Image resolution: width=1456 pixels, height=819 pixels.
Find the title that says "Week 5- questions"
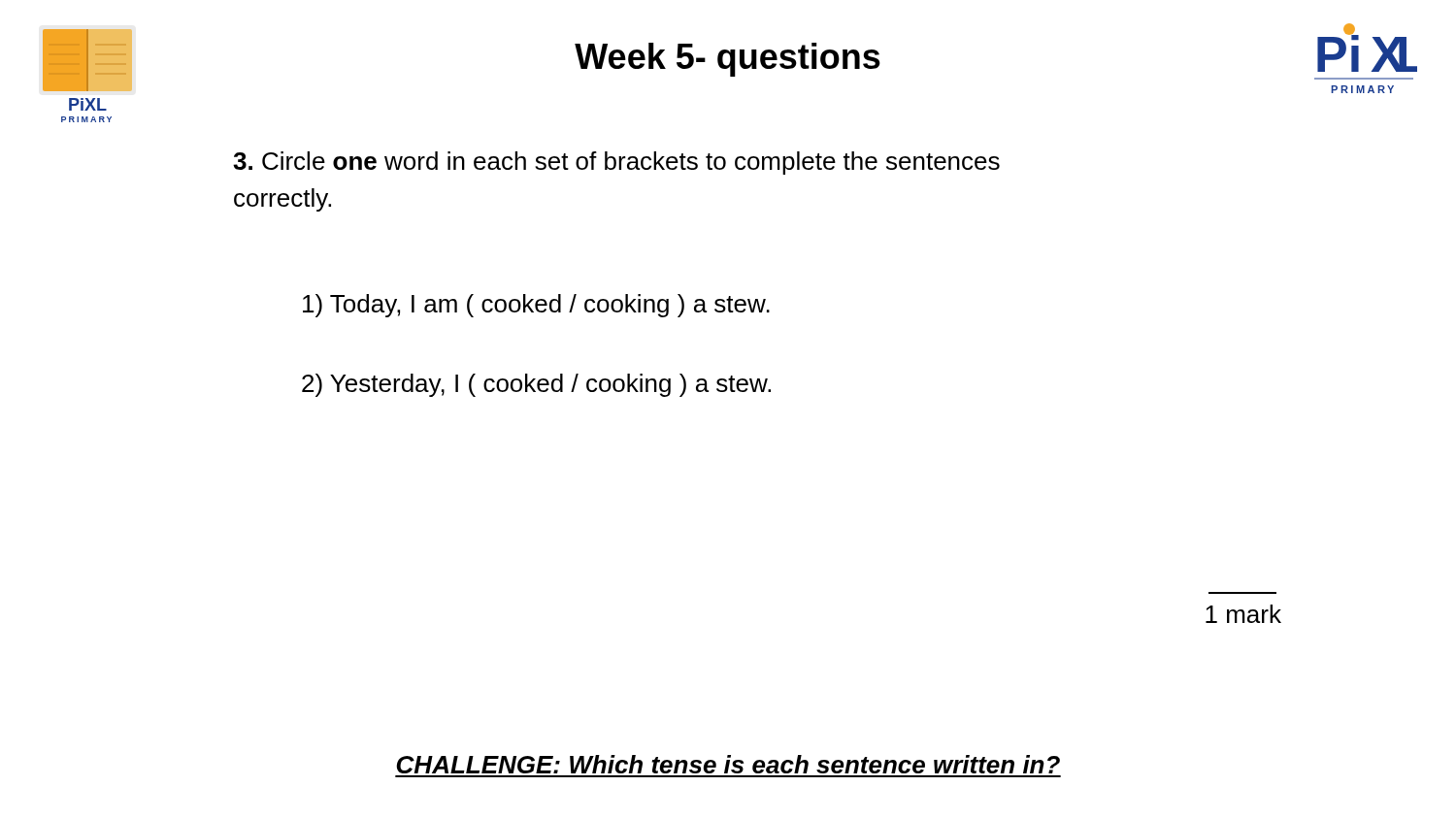(x=728, y=57)
